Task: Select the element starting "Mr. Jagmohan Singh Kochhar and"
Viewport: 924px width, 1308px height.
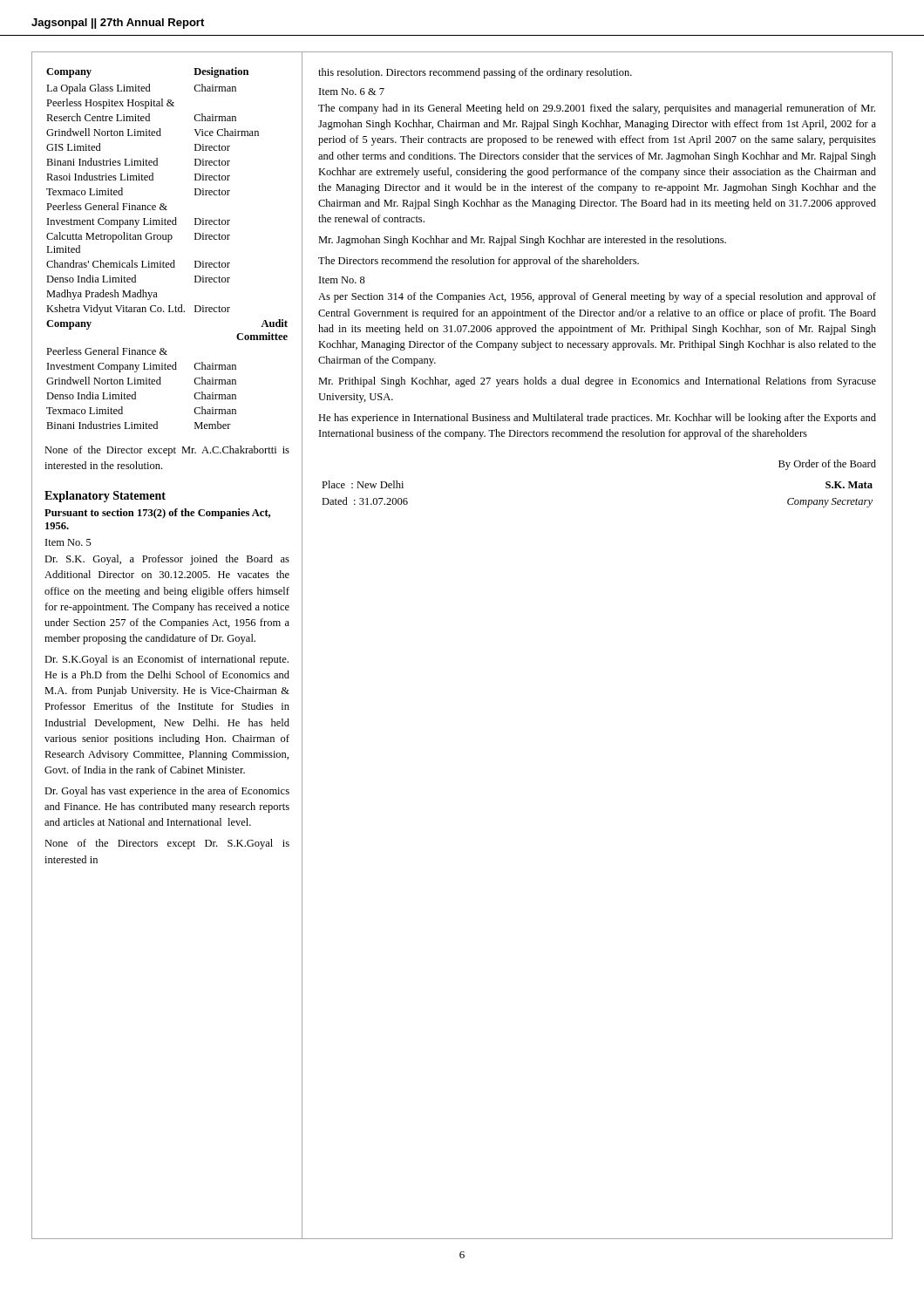Action: (x=522, y=240)
